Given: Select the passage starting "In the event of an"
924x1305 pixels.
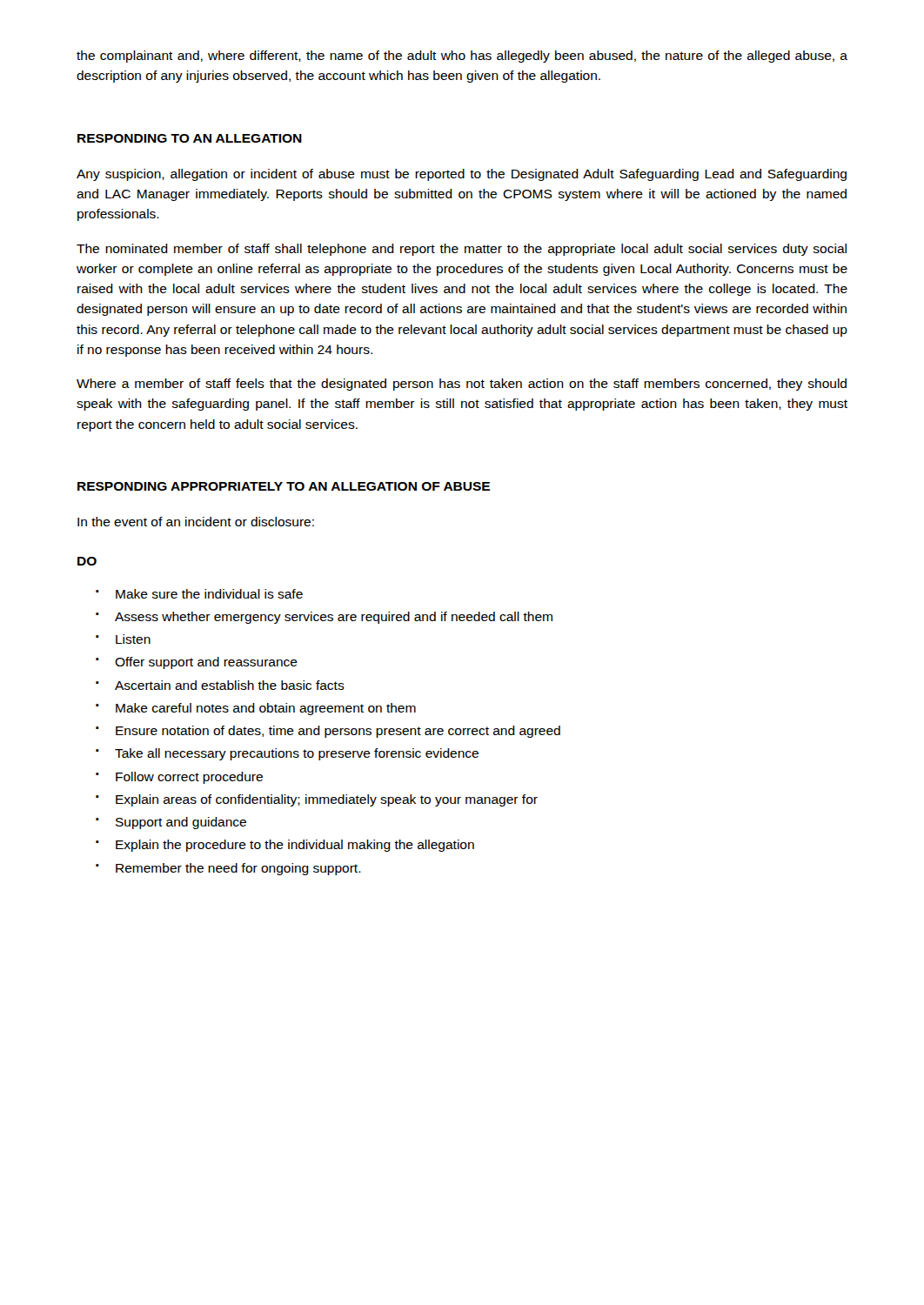Looking at the screenshot, I should pos(196,522).
